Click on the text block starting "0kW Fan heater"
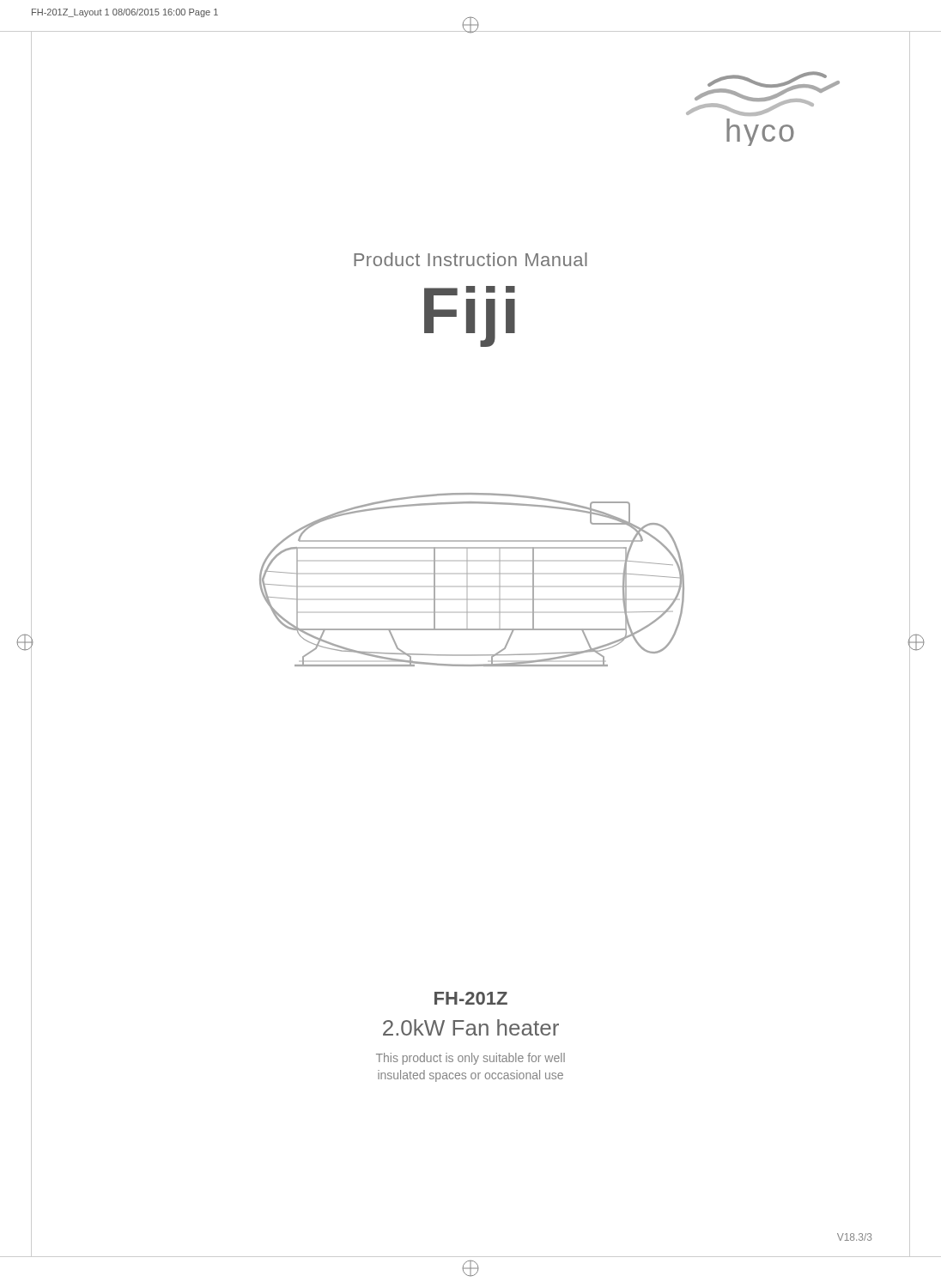 [x=470, y=1028]
